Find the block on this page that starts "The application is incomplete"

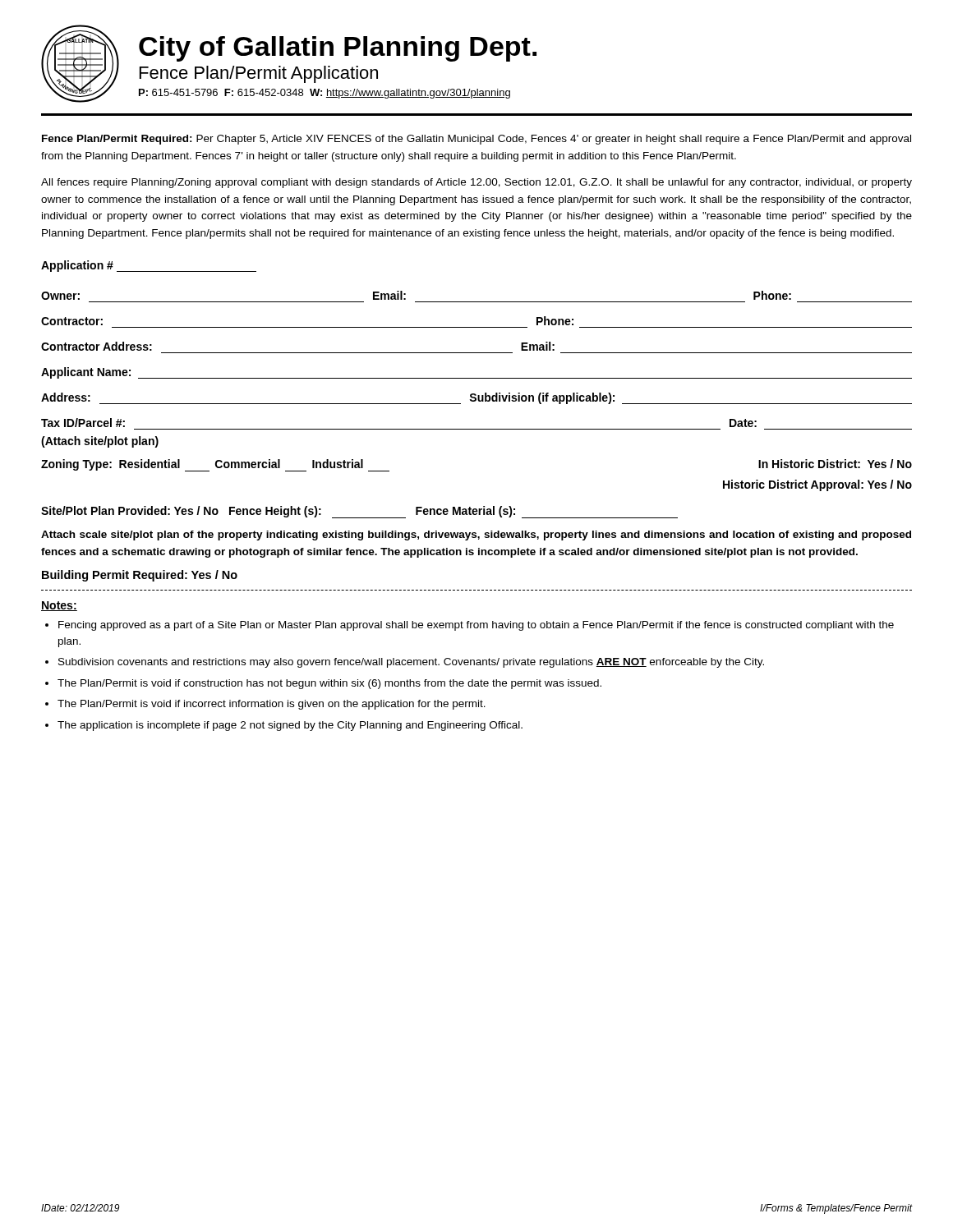290,725
